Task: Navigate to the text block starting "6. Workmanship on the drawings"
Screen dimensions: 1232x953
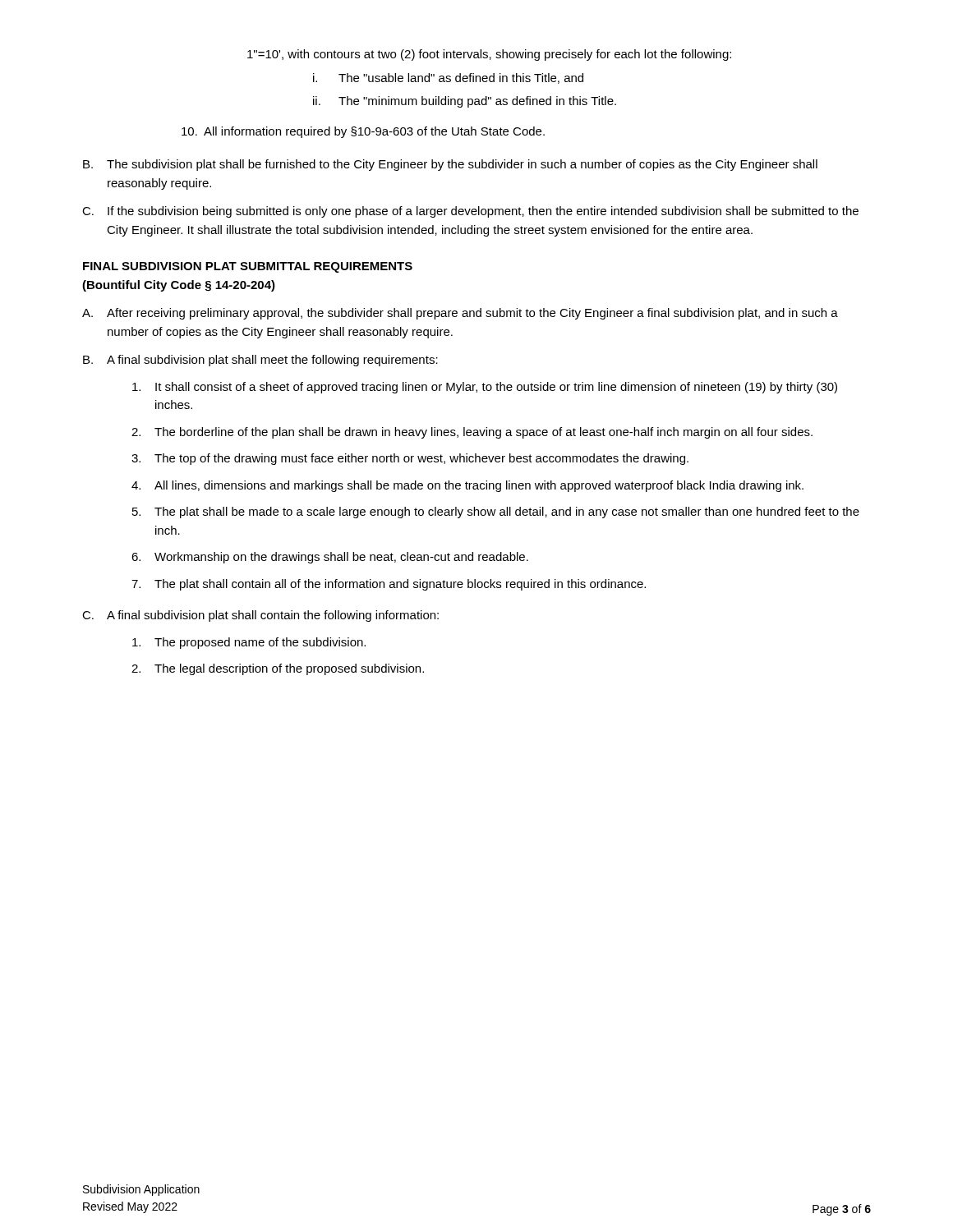Action: coord(501,557)
